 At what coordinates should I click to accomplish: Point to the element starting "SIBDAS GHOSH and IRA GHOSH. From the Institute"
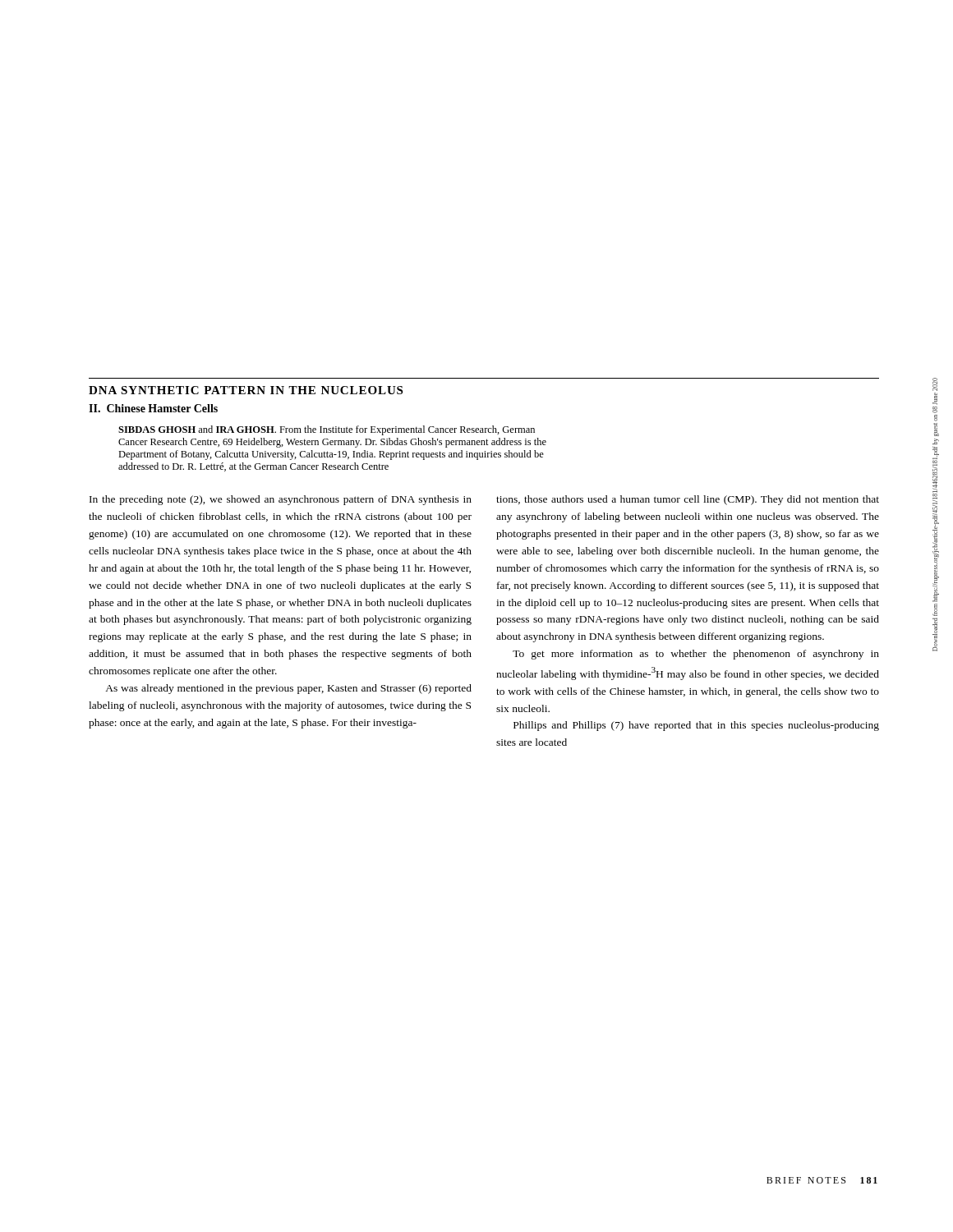[332, 448]
